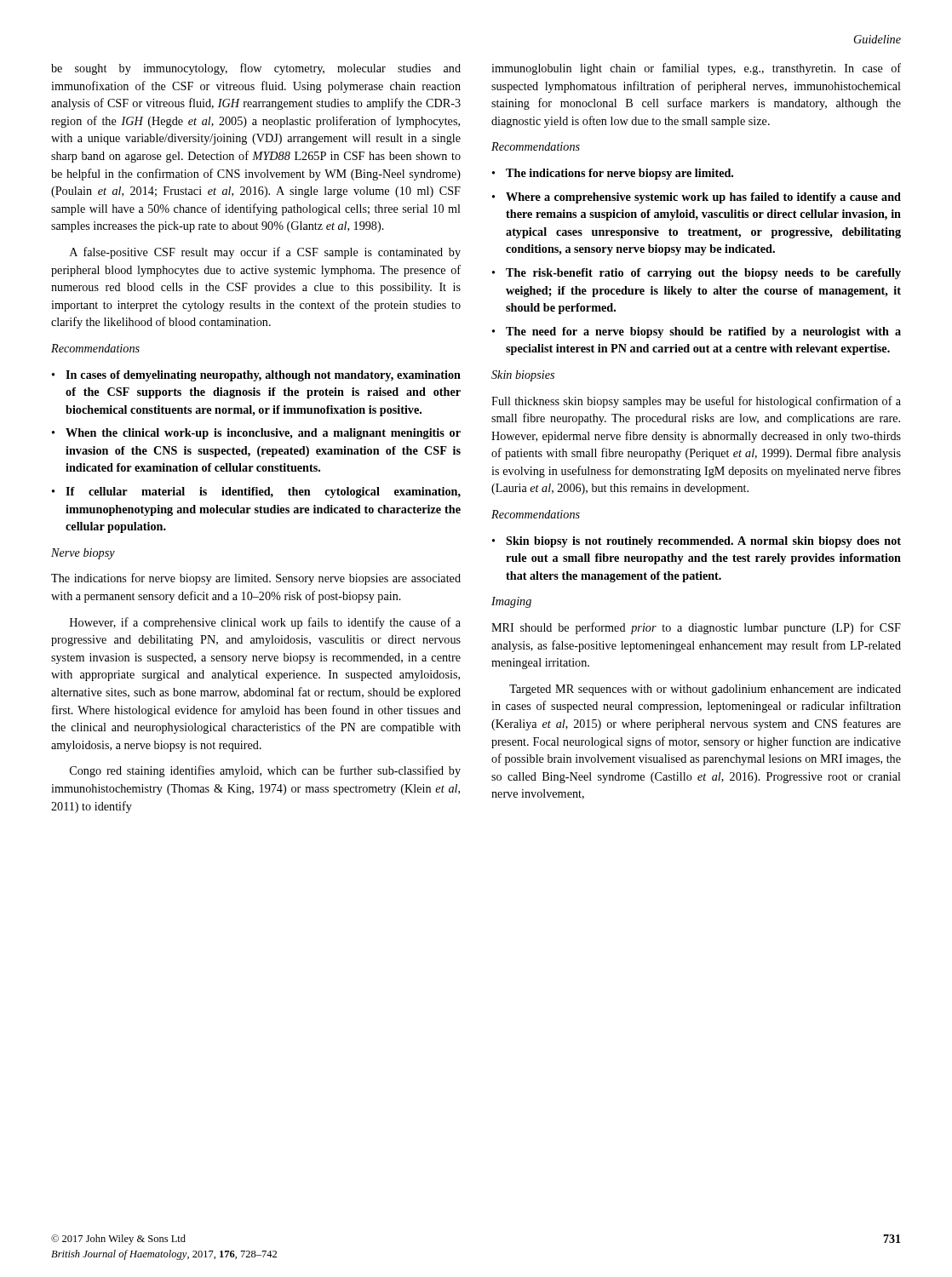This screenshot has height=1277, width=952.
Task: Point to the passage starting "A false-positive CSF result may"
Action: (x=256, y=287)
